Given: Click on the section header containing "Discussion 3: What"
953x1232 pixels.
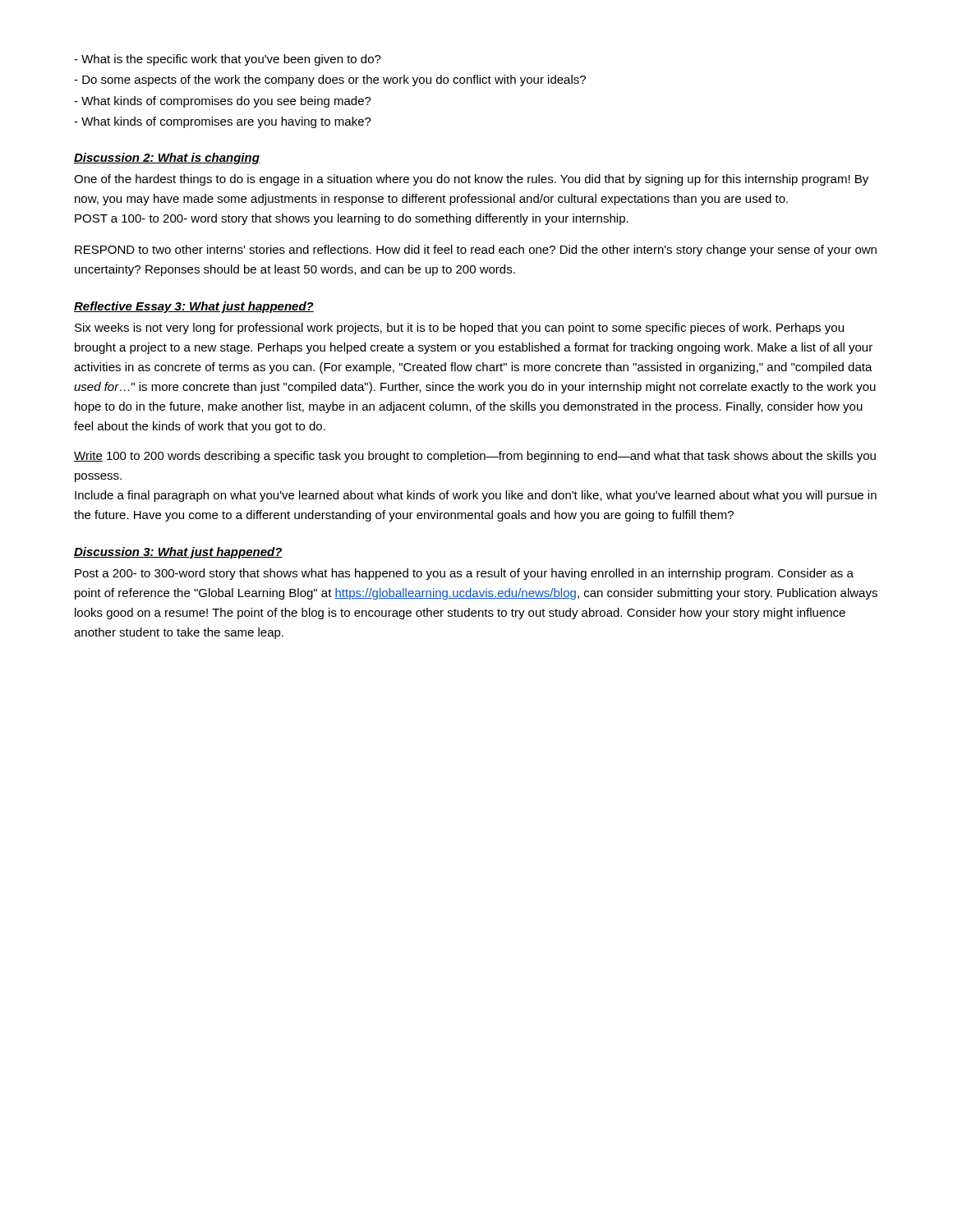Looking at the screenshot, I should coord(178,552).
